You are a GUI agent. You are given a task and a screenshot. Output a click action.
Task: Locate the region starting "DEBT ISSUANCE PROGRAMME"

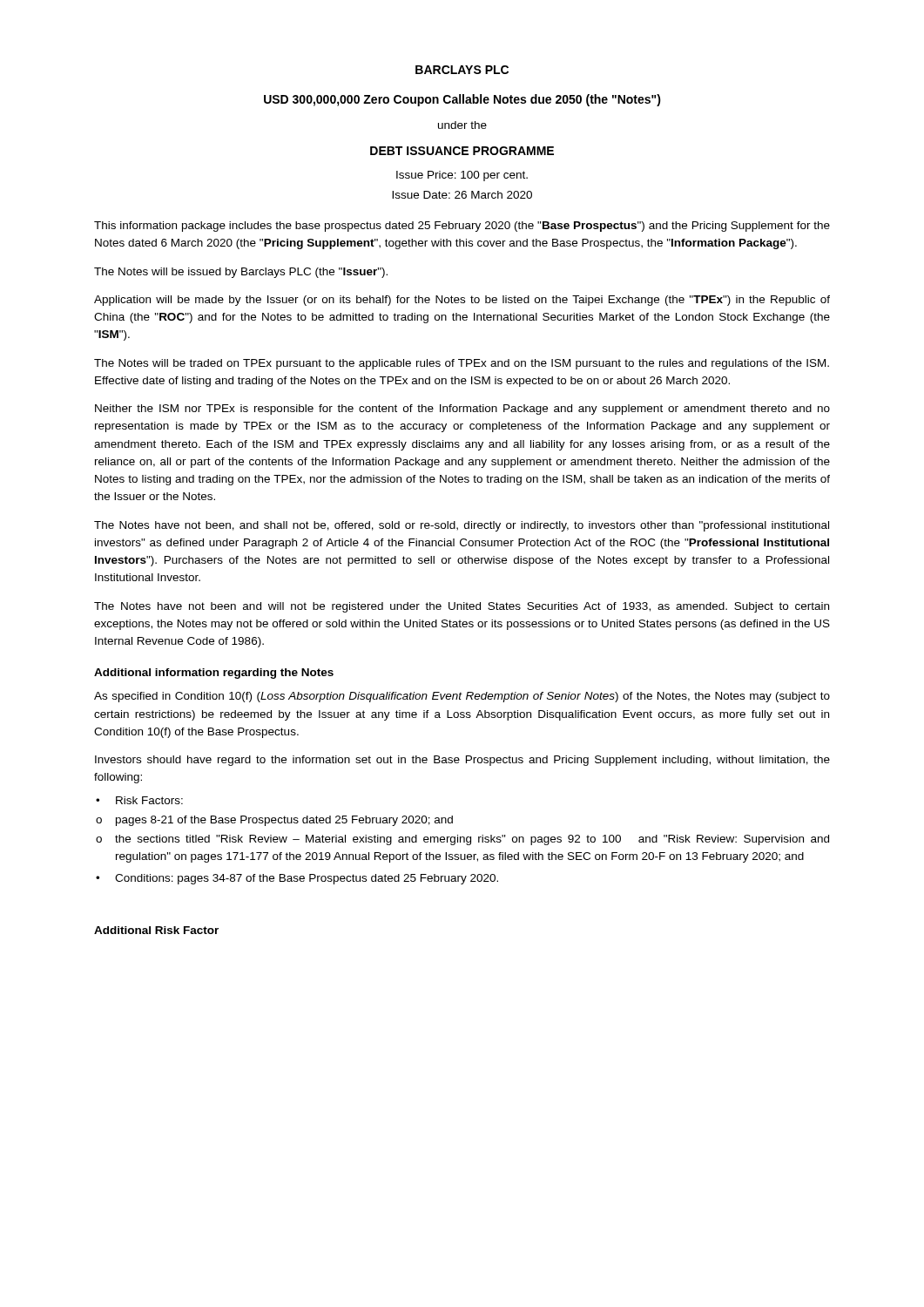(x=462, y=151)
